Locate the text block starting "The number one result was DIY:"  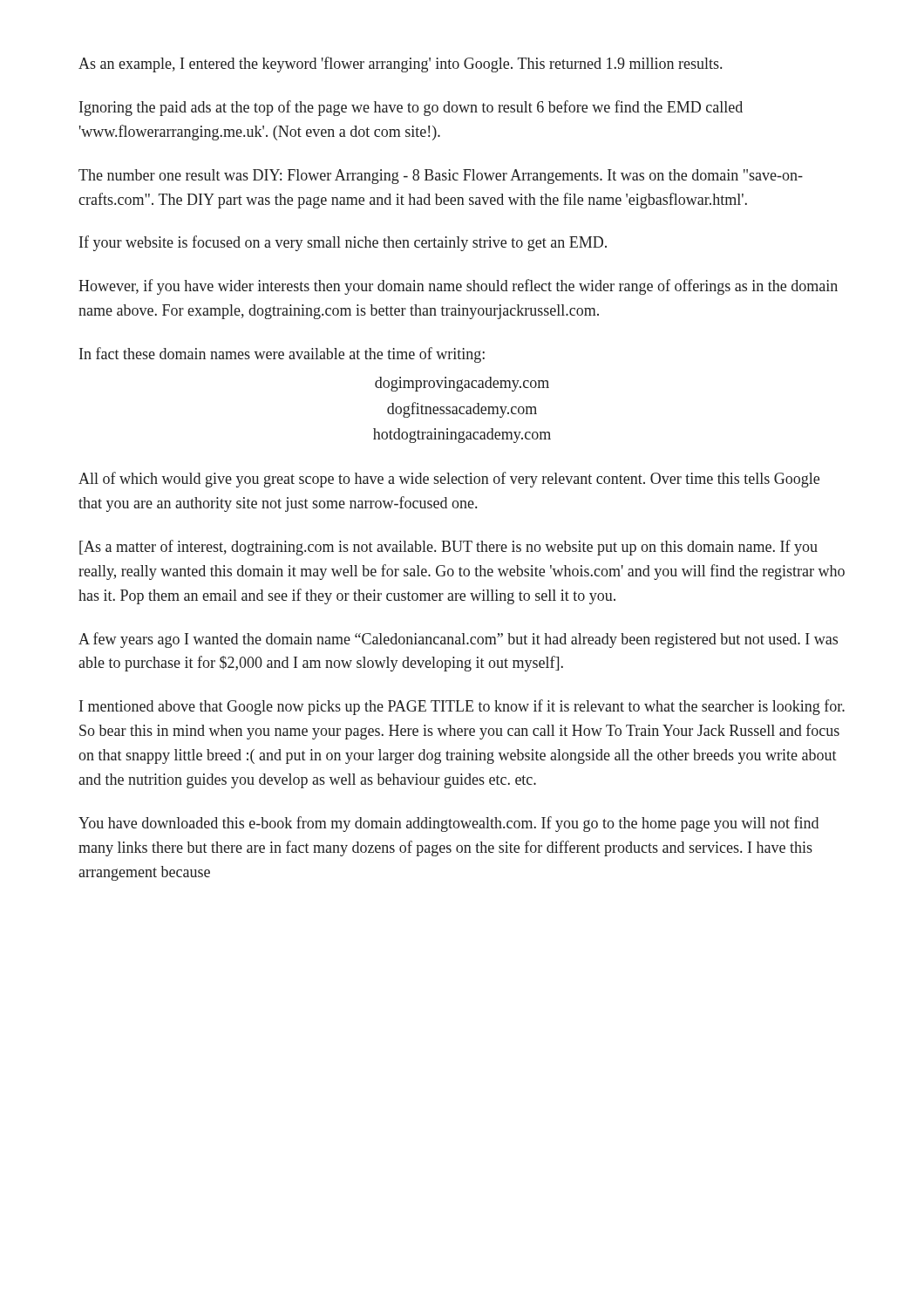pos(441,187)
